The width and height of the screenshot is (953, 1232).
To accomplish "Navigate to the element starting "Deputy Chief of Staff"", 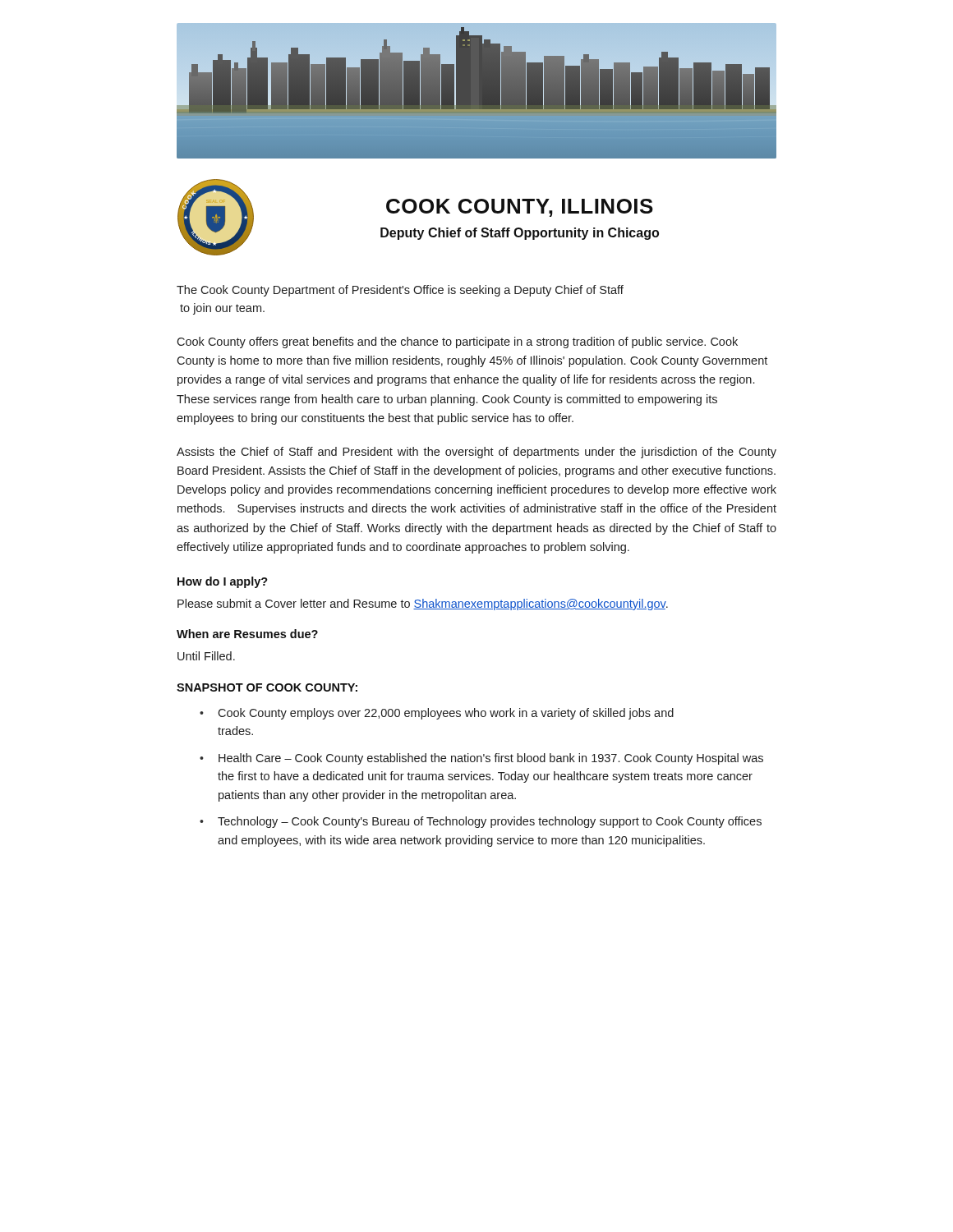I will point(520,233).
